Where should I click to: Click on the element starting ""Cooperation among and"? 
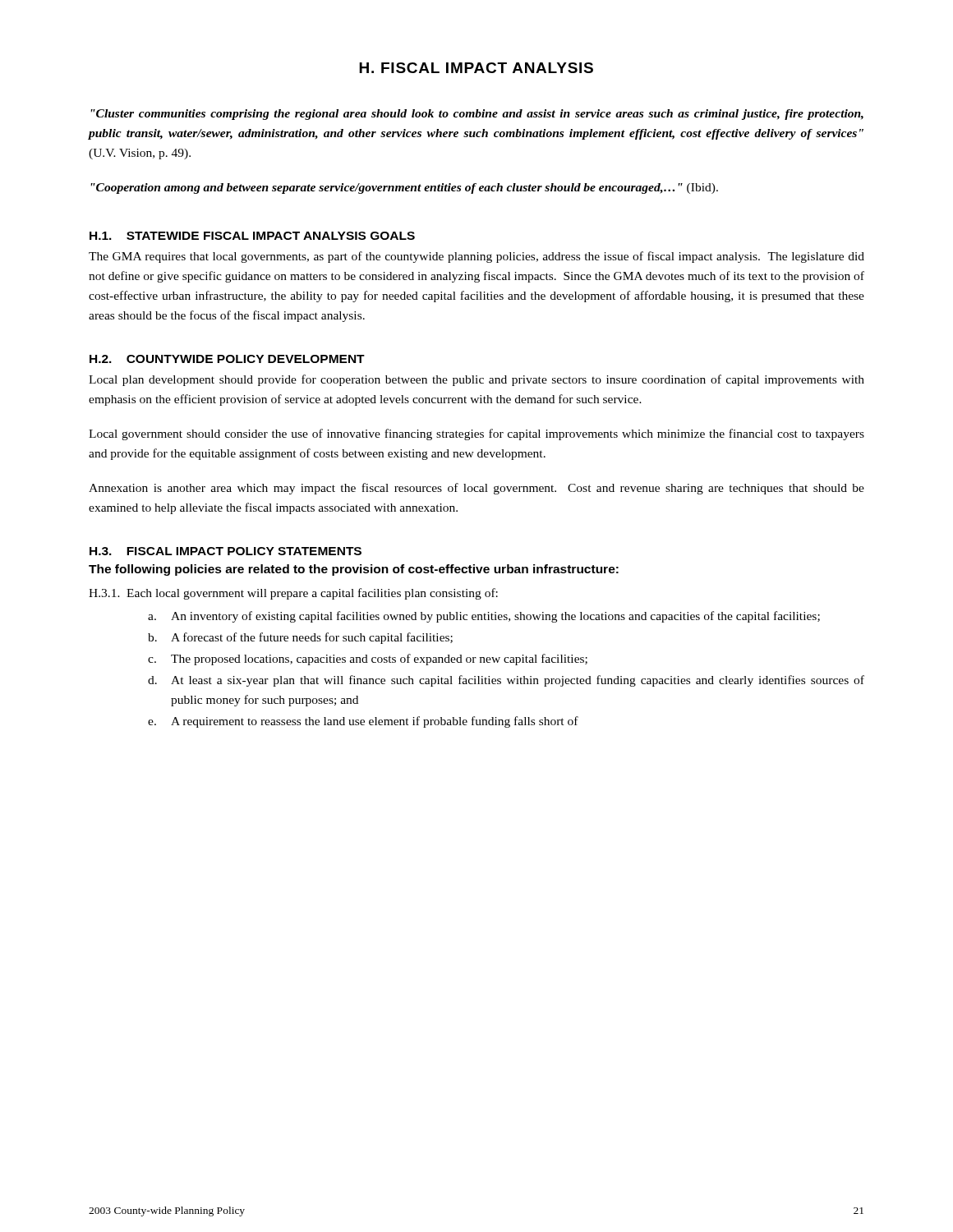point(404,187)
